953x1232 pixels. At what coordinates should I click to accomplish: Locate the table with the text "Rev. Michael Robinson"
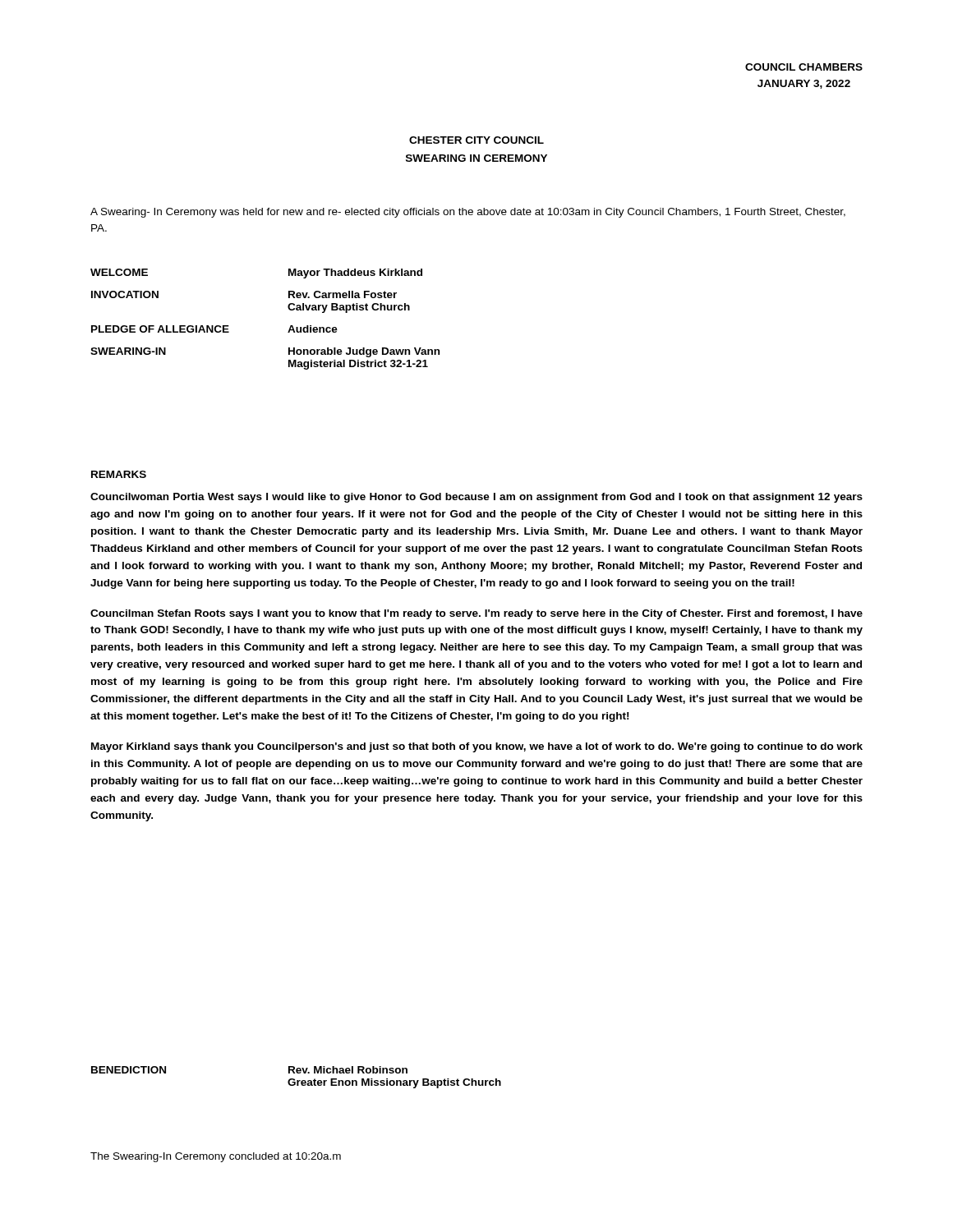(x=476, y=1076)
